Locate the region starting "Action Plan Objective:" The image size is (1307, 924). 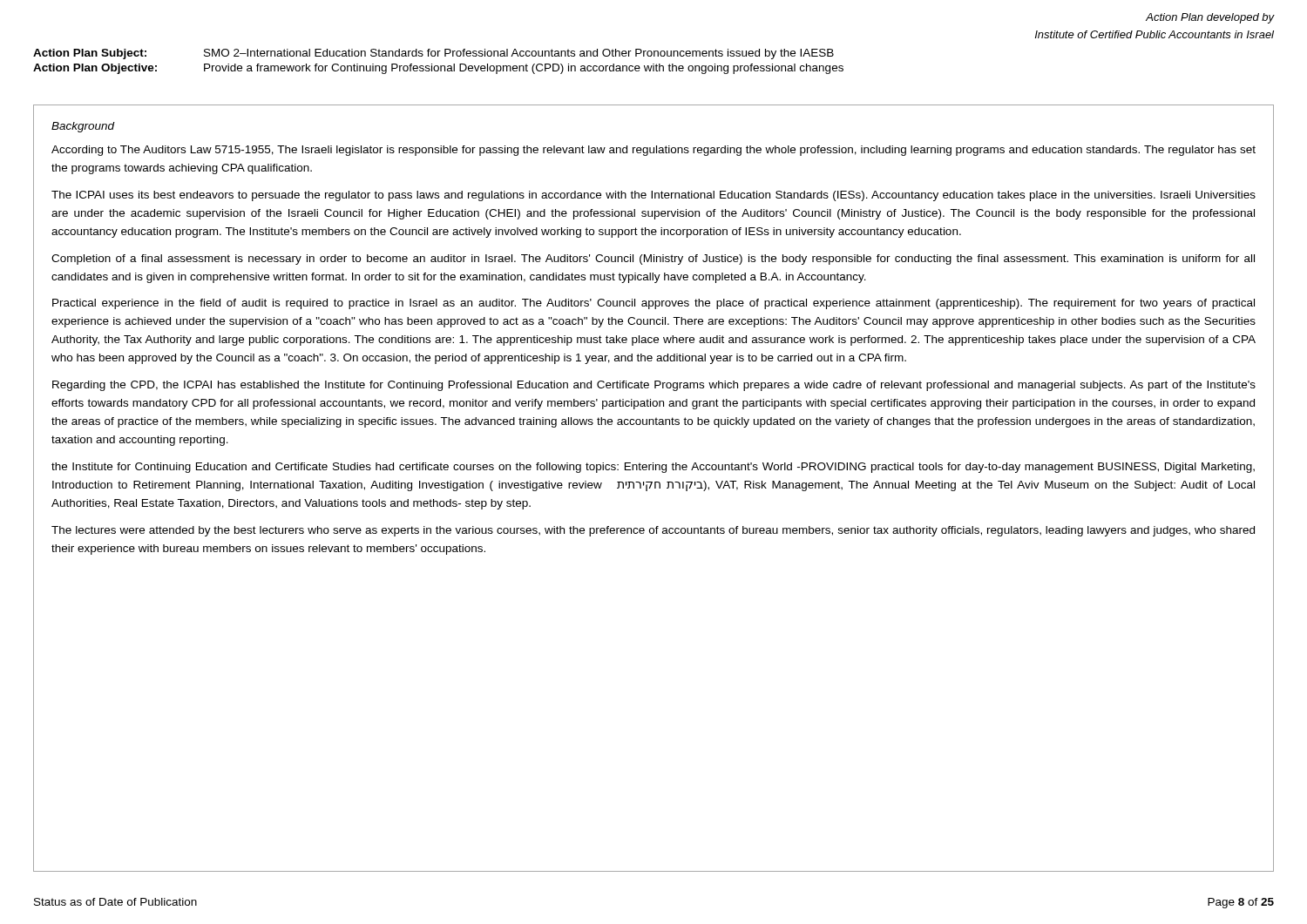point(96,67)
